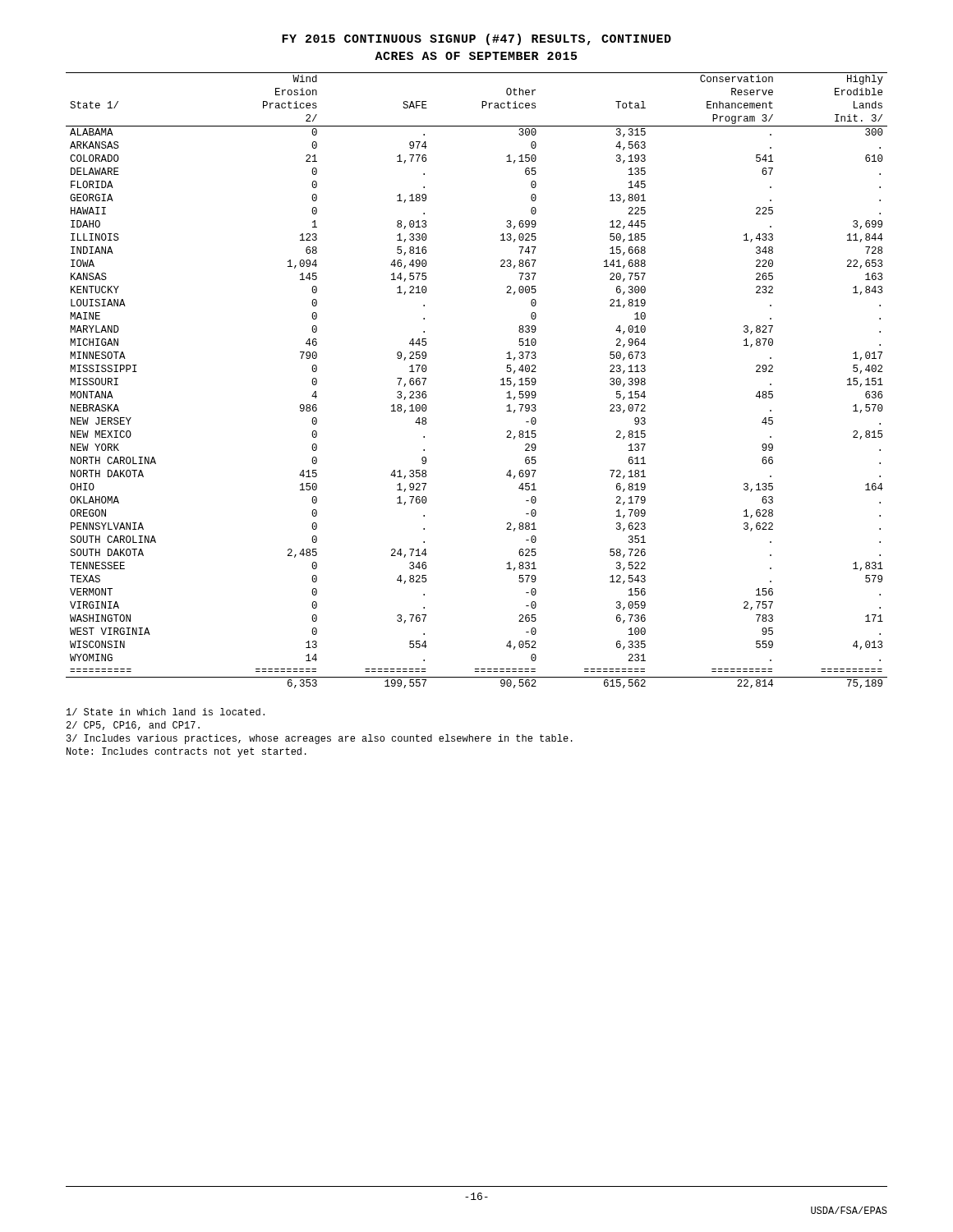The height and width of the screenshot is (1232, 953).
Task: Click on the block starting "2/ CP5, CP16, and"
Action: click(x=476, y=726)
